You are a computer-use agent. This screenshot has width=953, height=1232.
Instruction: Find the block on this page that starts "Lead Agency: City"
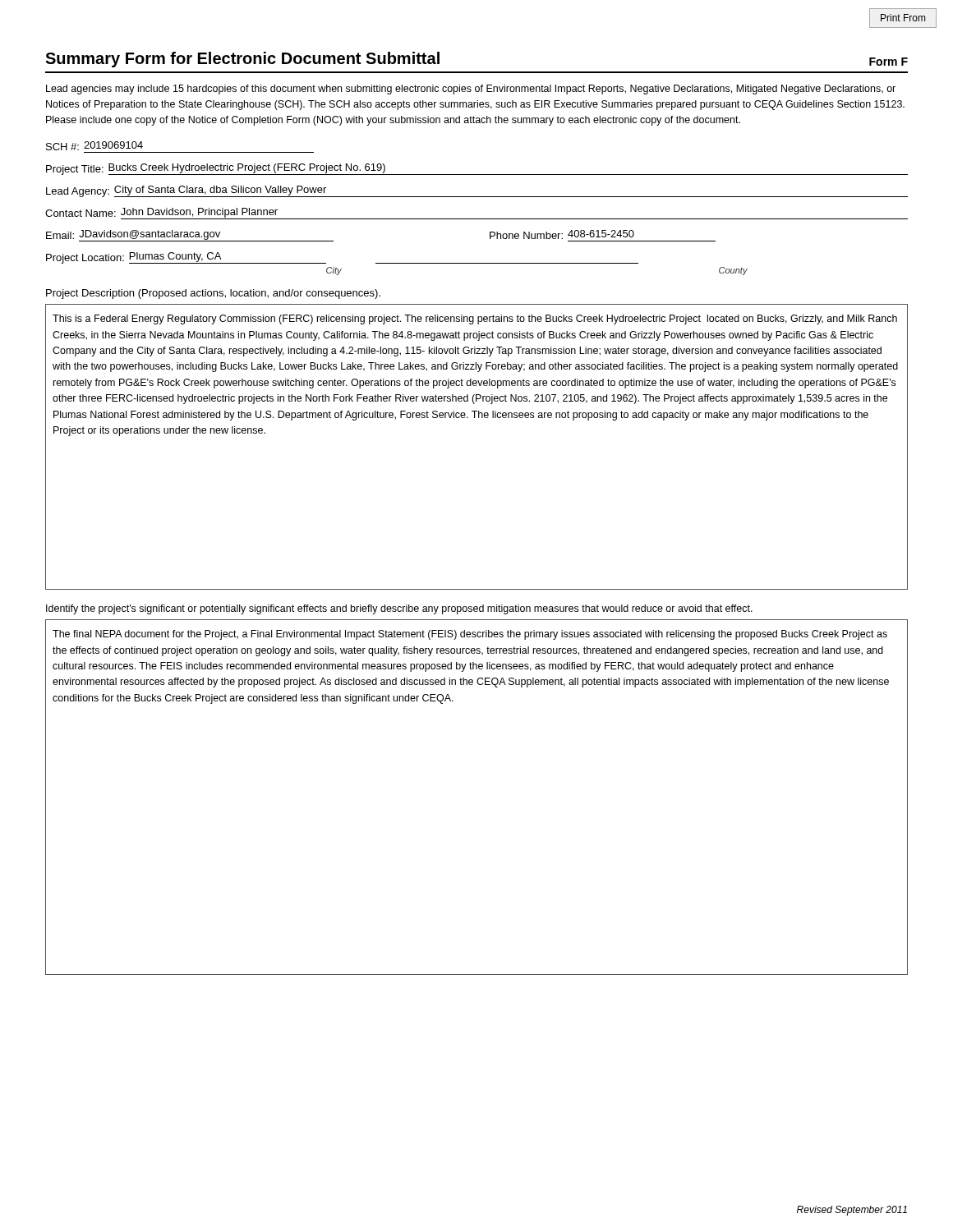(x=476, y=190)
